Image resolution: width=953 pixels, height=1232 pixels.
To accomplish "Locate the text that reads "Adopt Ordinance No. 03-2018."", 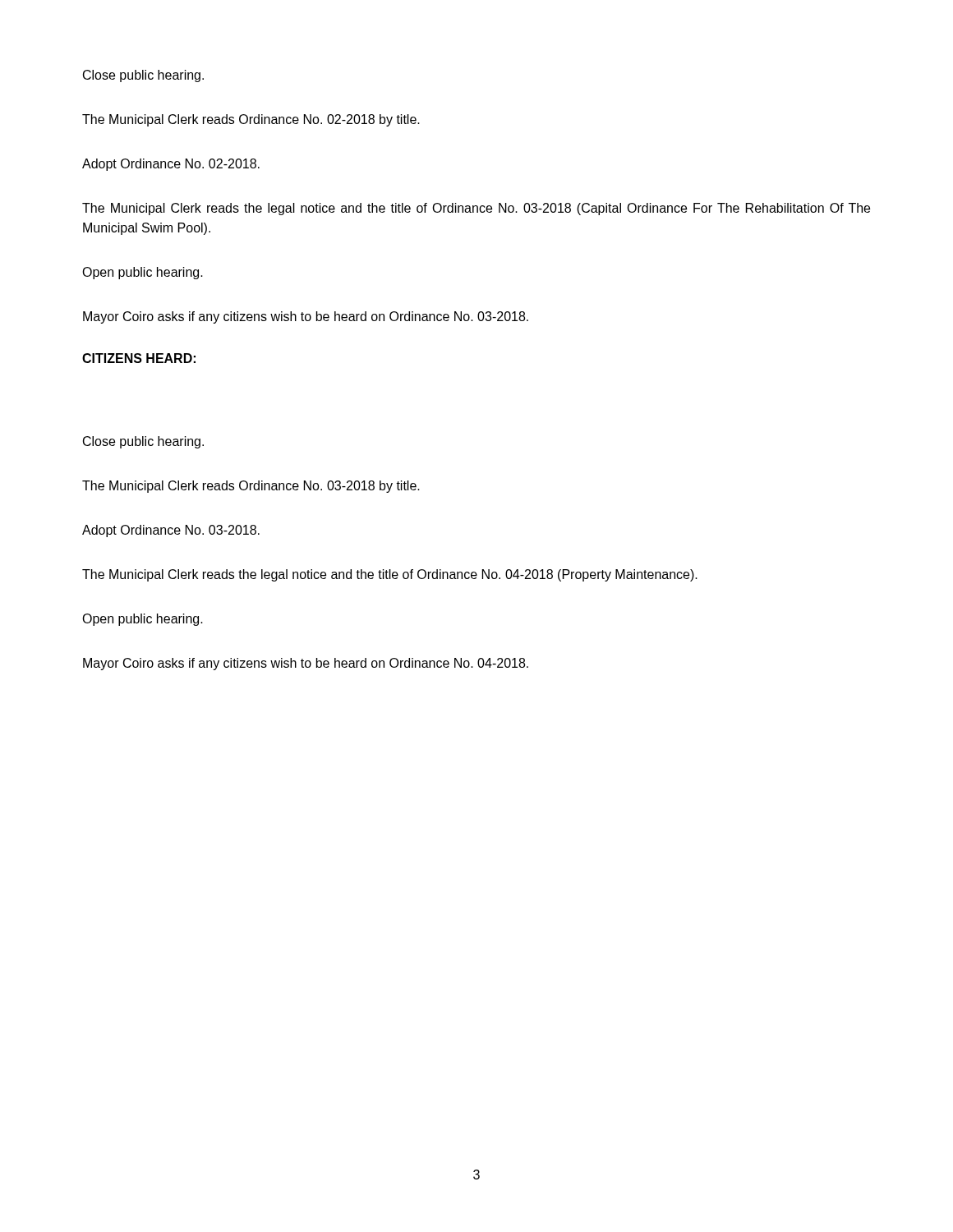I will (x=171, y=530).
